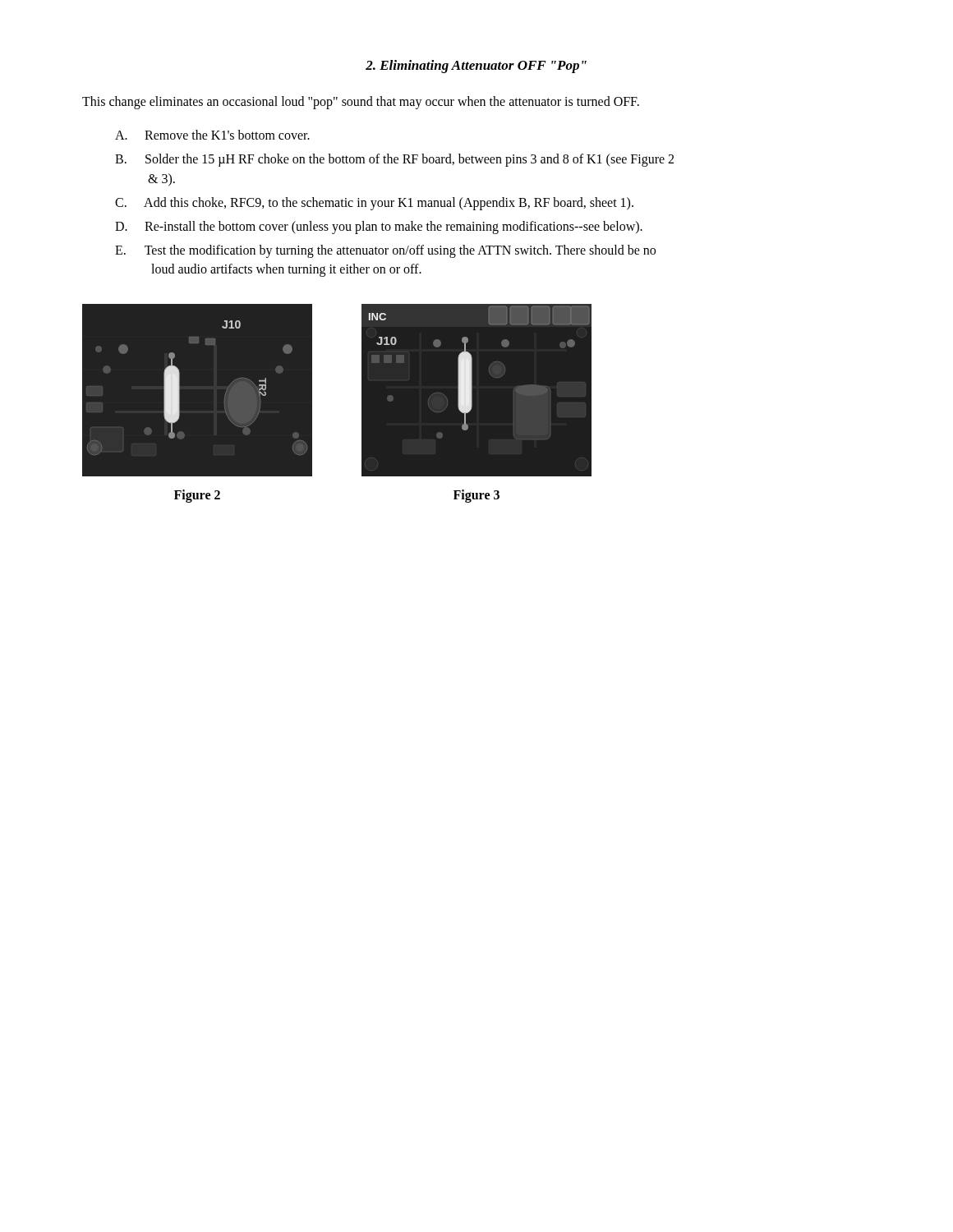Screen dimensions: 1232x953
Task: Select the text starting "Figure 3"
Action: [476, 494]
